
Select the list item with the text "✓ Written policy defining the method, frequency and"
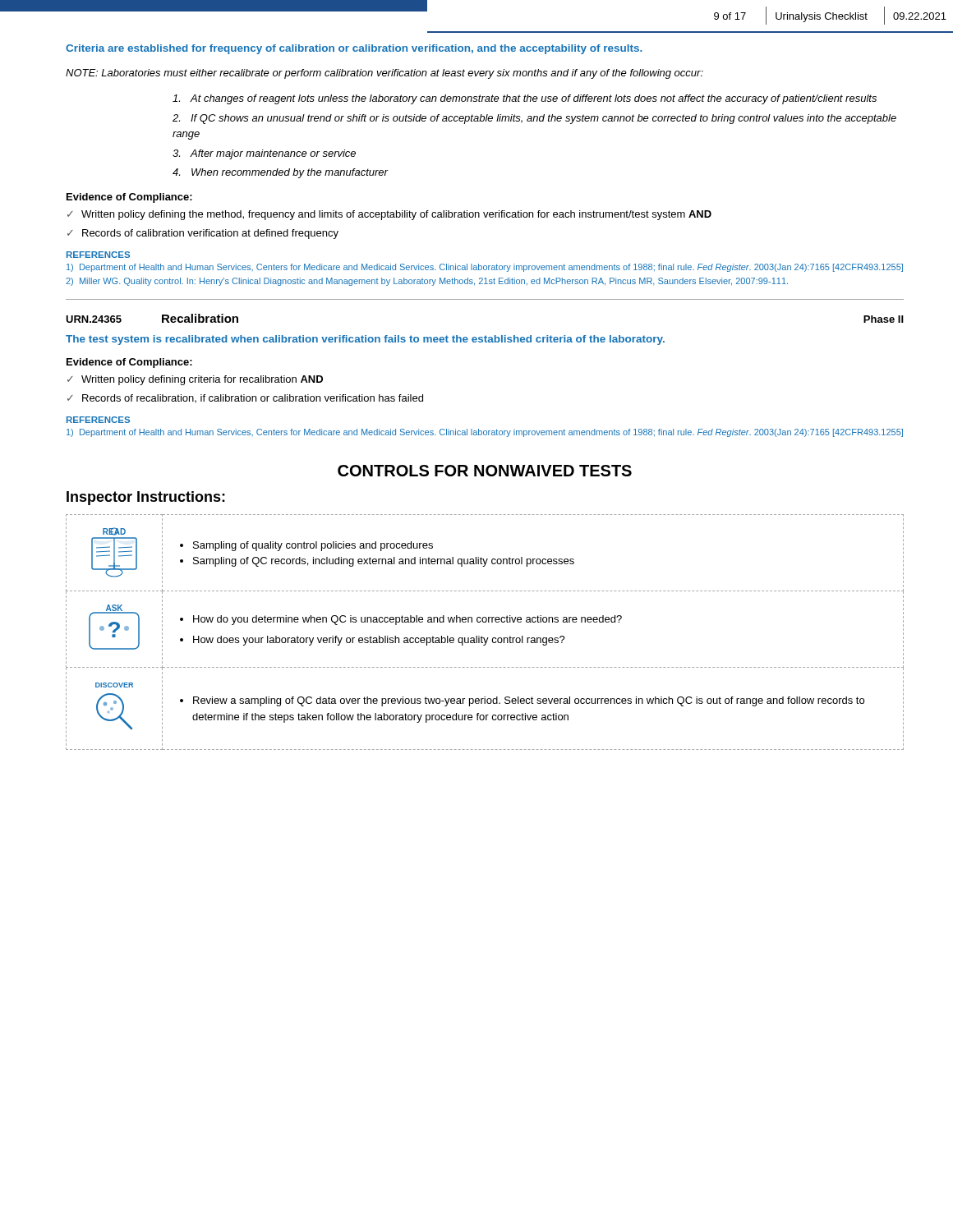point(389,215)
